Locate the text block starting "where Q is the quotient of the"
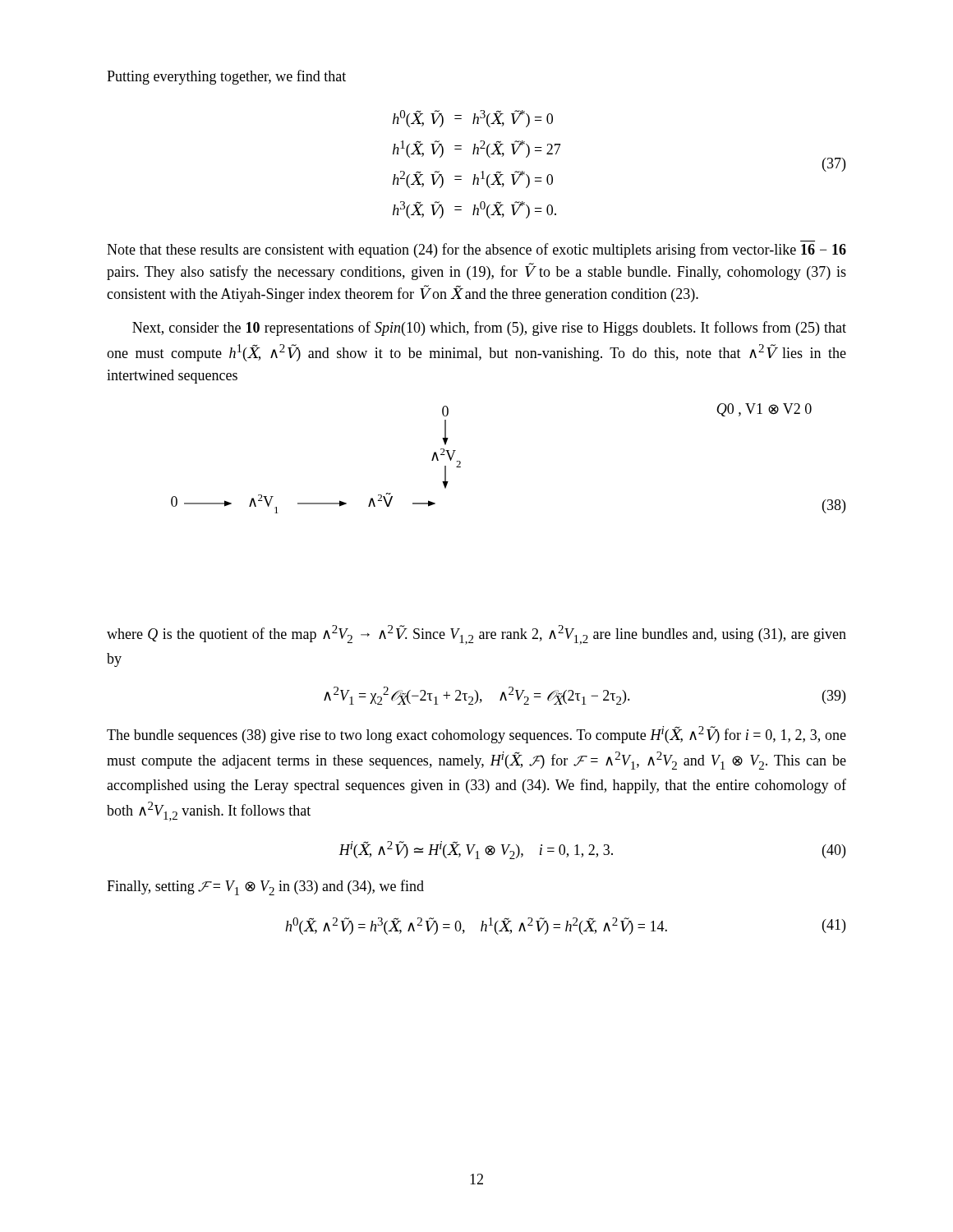This screenshot has width=953, height=1232. click(476, 645)
